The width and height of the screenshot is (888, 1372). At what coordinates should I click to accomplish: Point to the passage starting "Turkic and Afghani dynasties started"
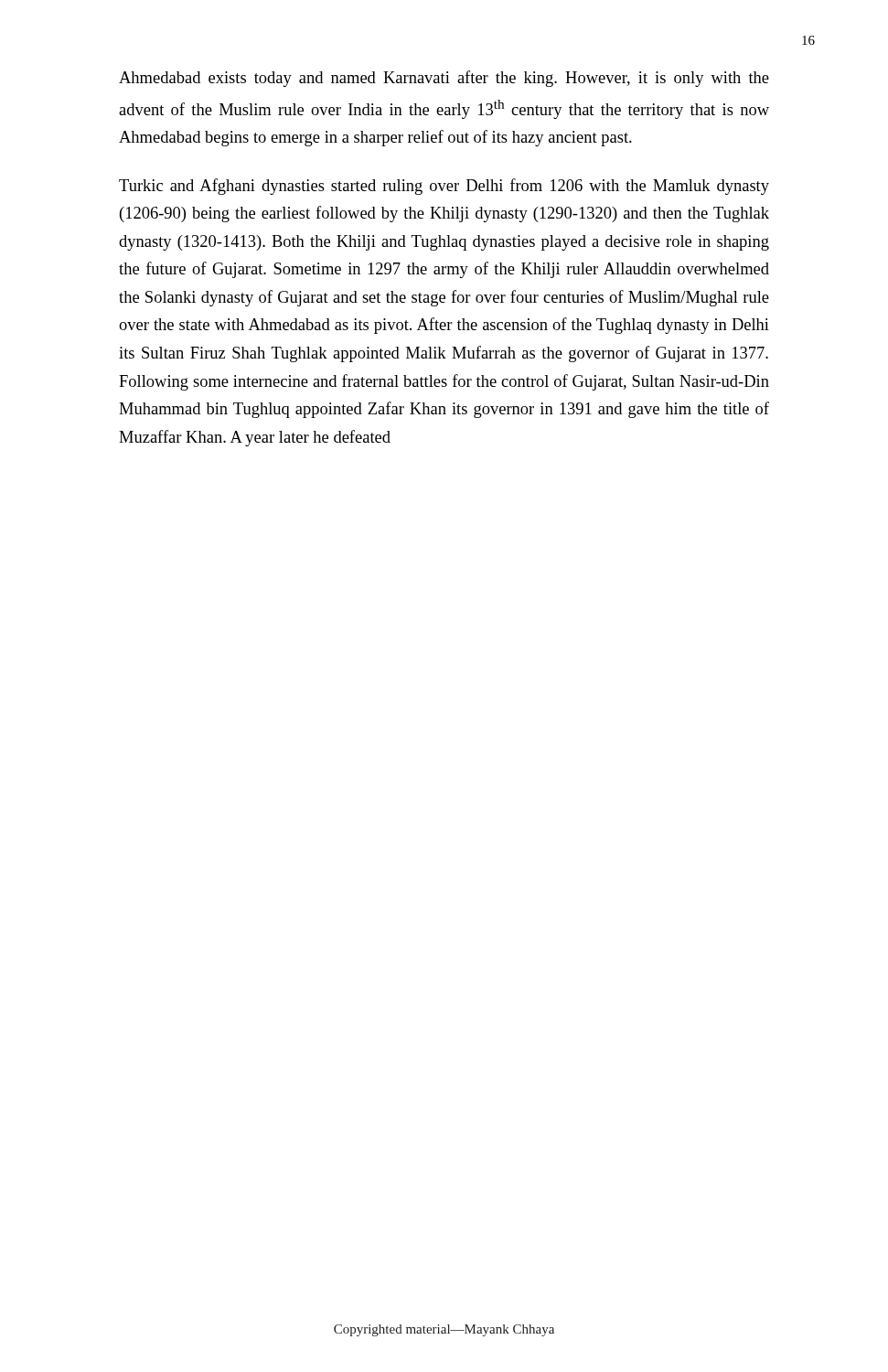[444, 311]
